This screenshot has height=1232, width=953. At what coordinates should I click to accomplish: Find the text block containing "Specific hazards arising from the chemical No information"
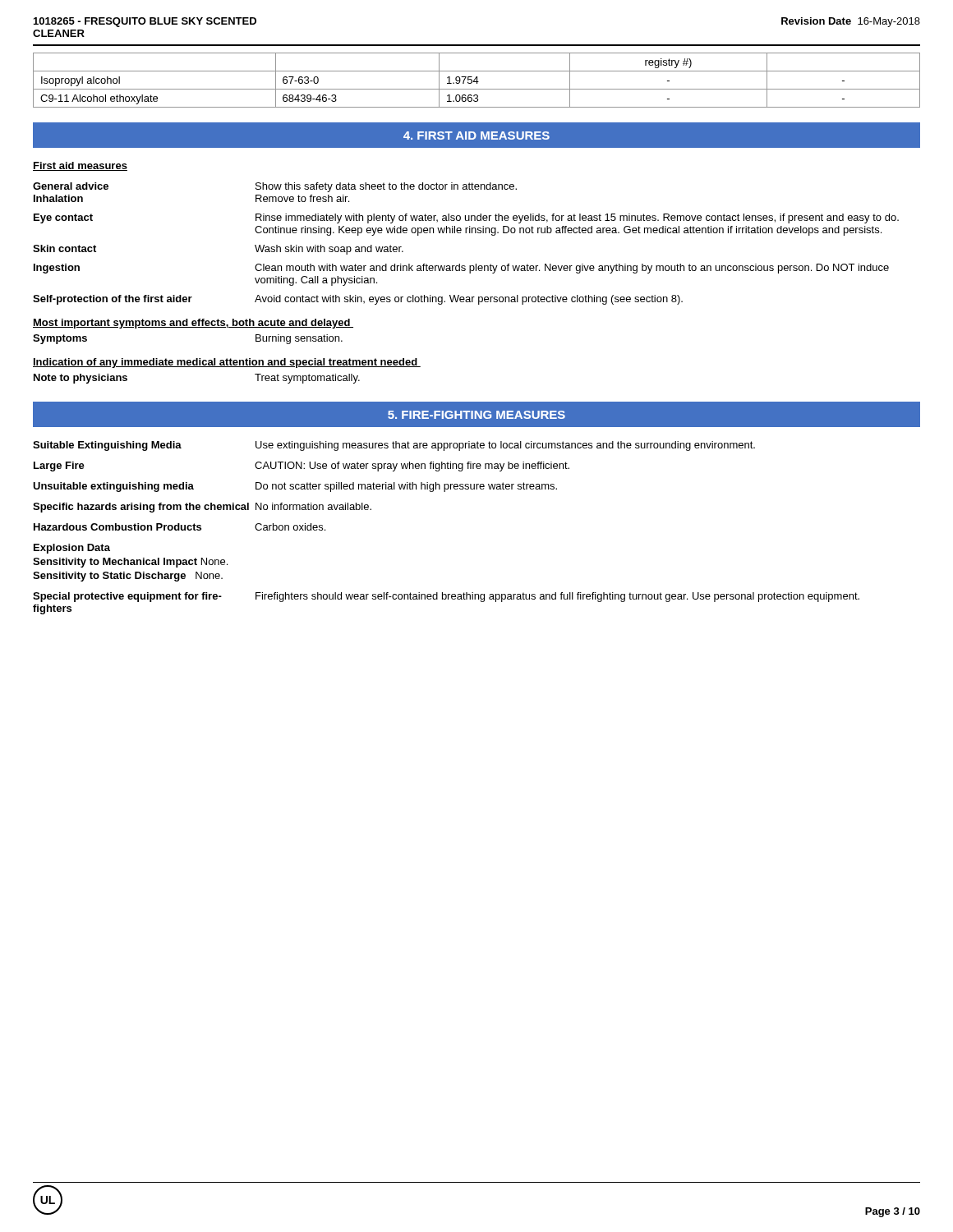pyautogui.click(x=202, y=508)
